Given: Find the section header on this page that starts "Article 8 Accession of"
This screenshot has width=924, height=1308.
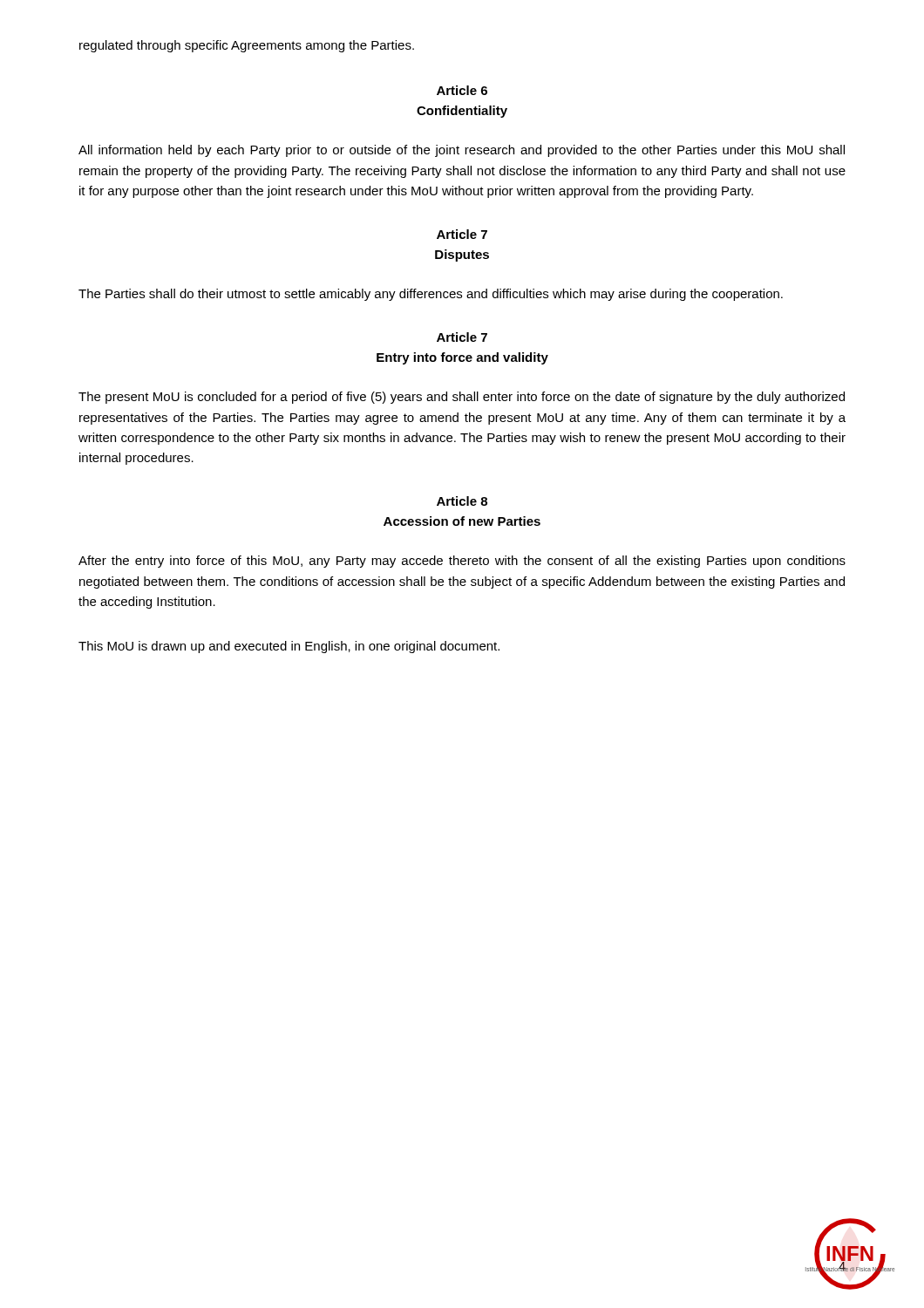Looking at the screenshot, I should tap(462, 511).
